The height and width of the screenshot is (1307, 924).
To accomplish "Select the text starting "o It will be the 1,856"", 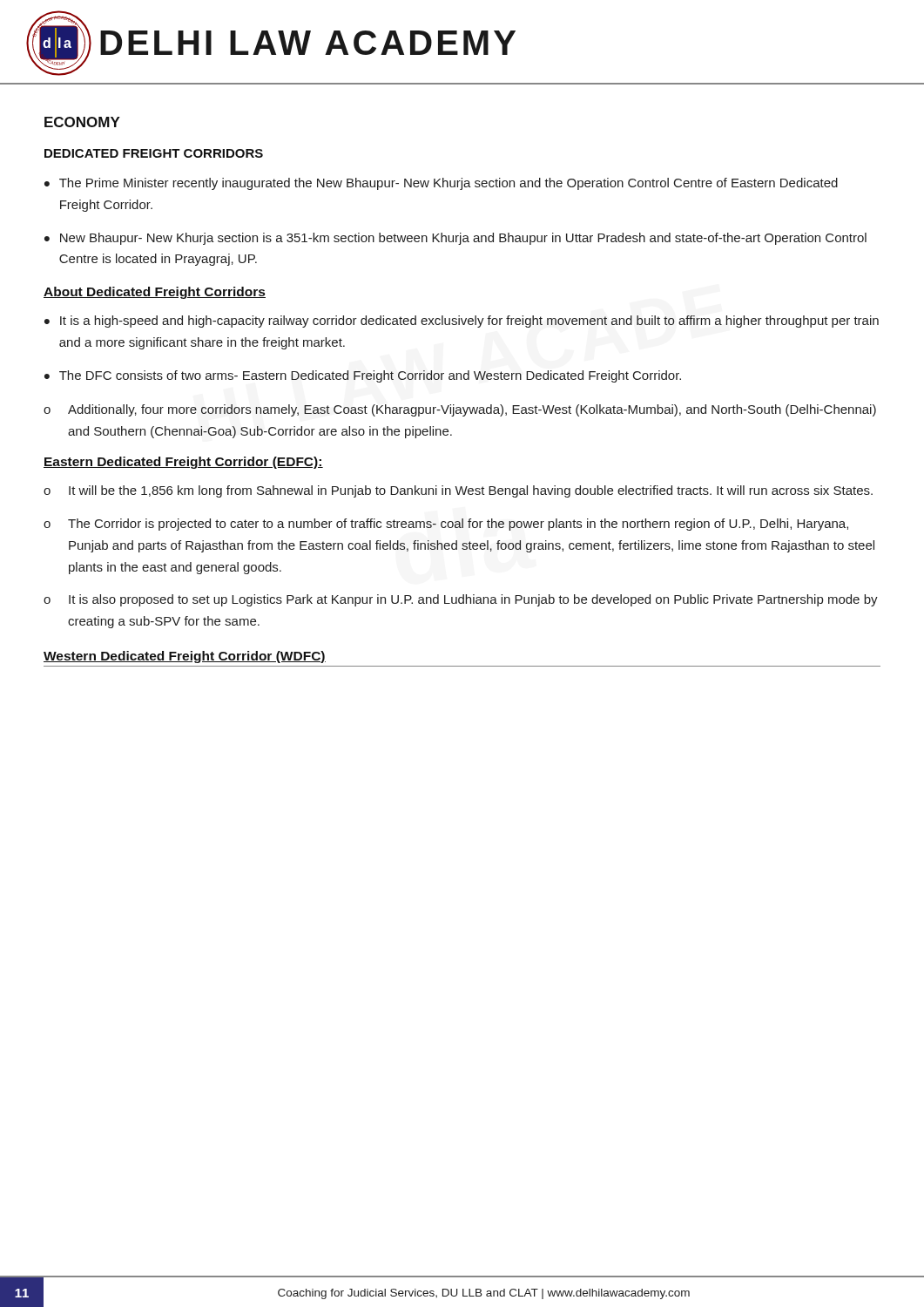I will pos(459,491).
